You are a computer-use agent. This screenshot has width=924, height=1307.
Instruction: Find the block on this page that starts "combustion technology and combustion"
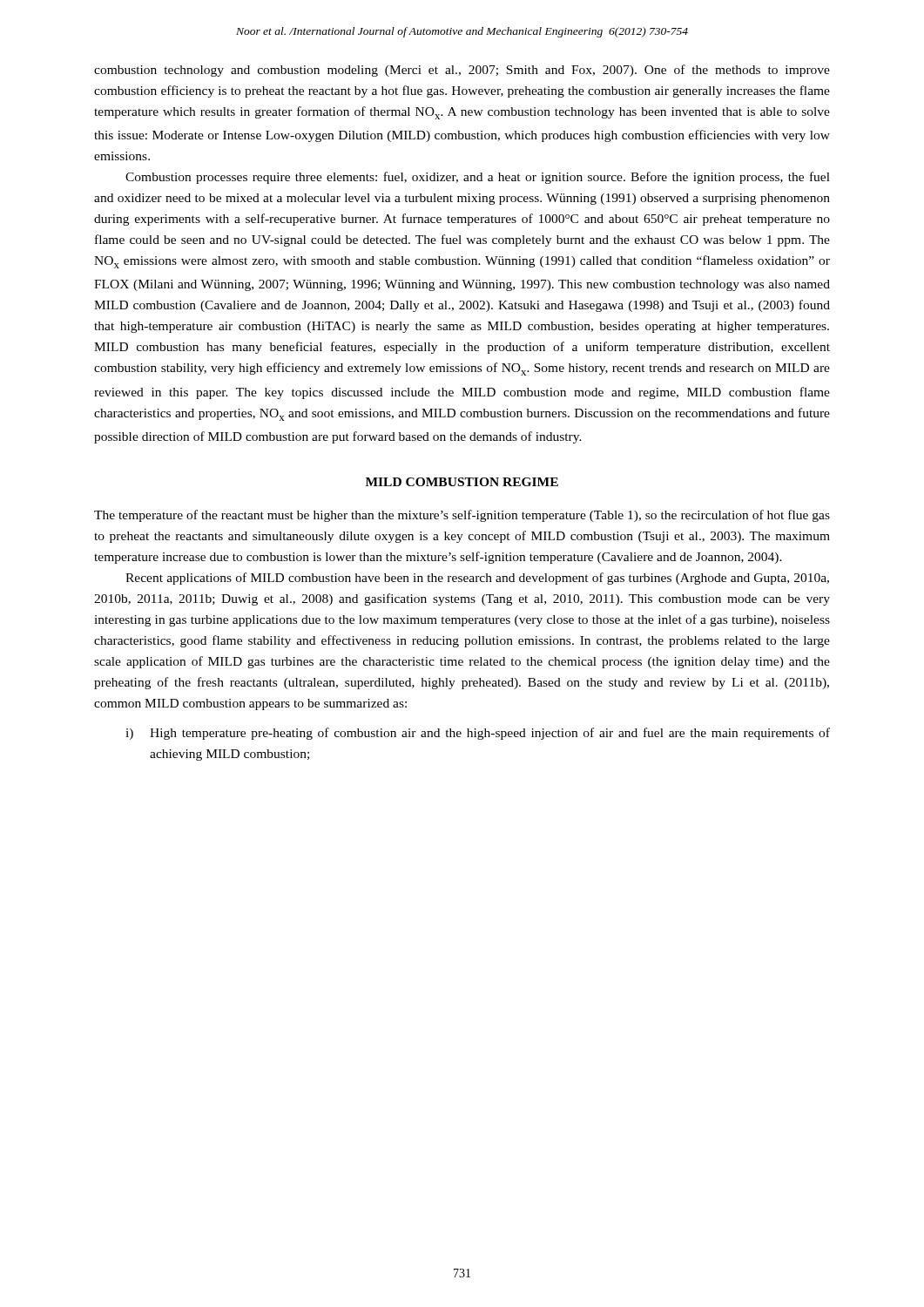[462, 113]
